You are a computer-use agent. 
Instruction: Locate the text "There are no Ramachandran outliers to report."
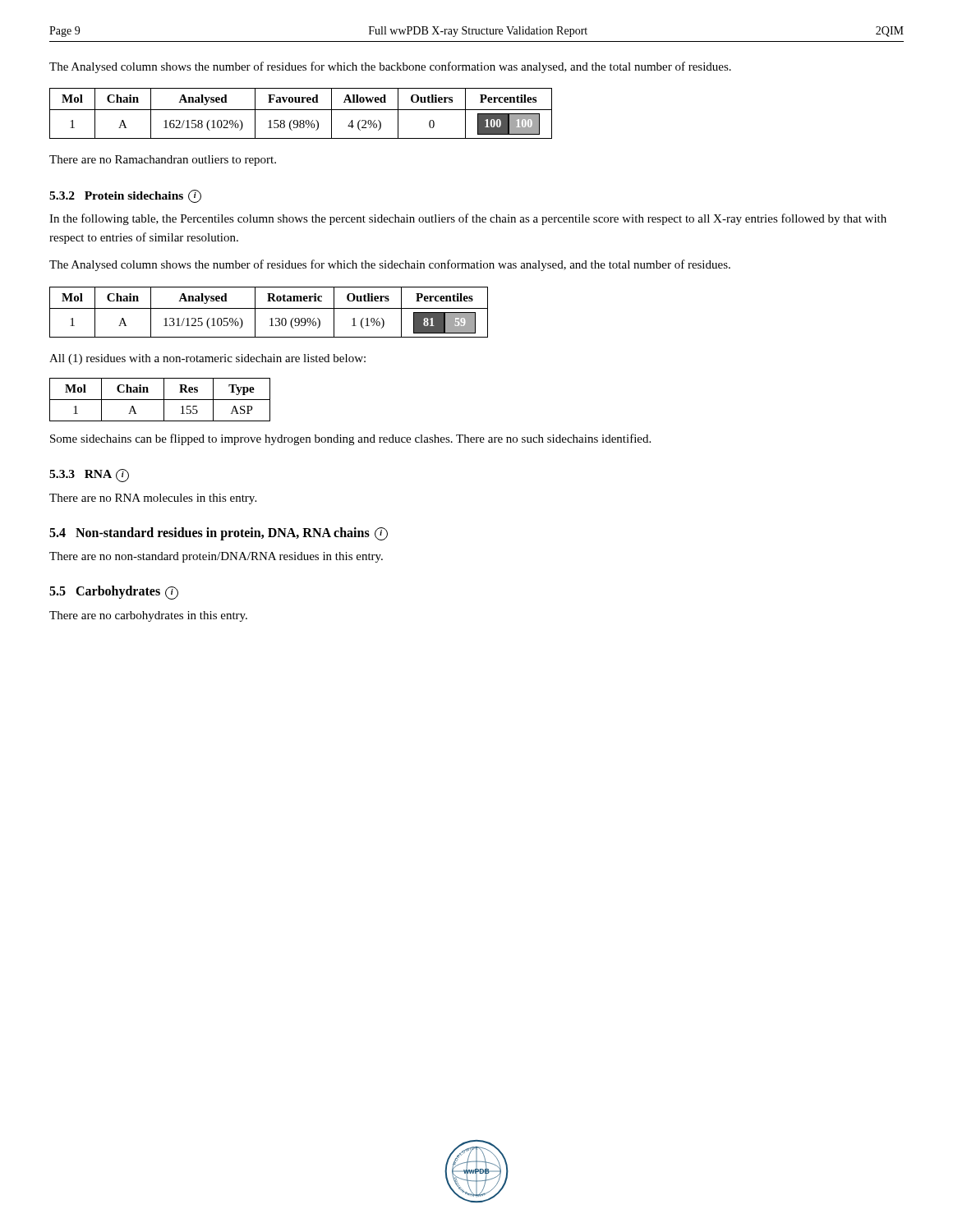click(163, 160)
